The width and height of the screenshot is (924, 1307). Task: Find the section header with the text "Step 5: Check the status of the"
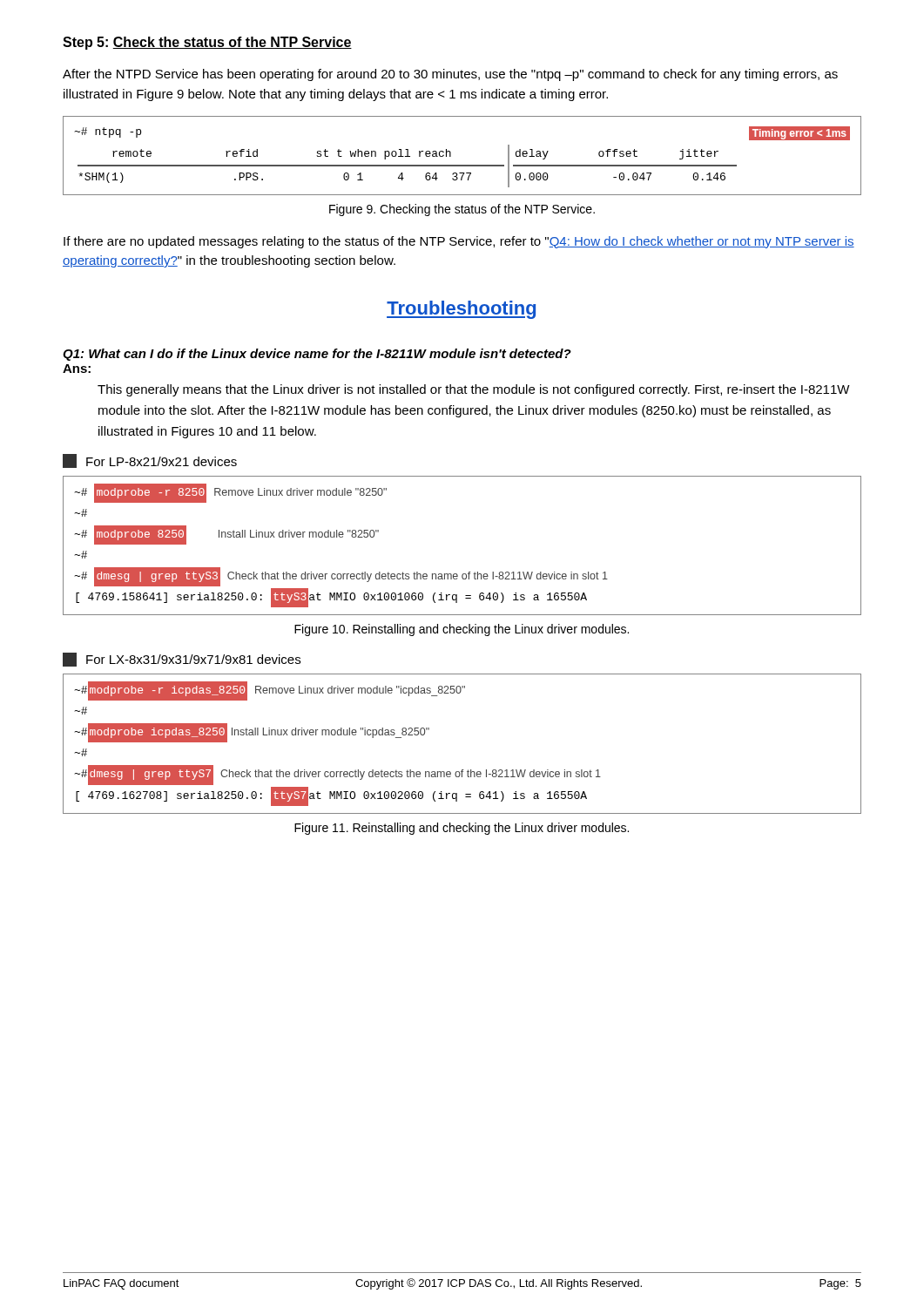pos(207,42)
